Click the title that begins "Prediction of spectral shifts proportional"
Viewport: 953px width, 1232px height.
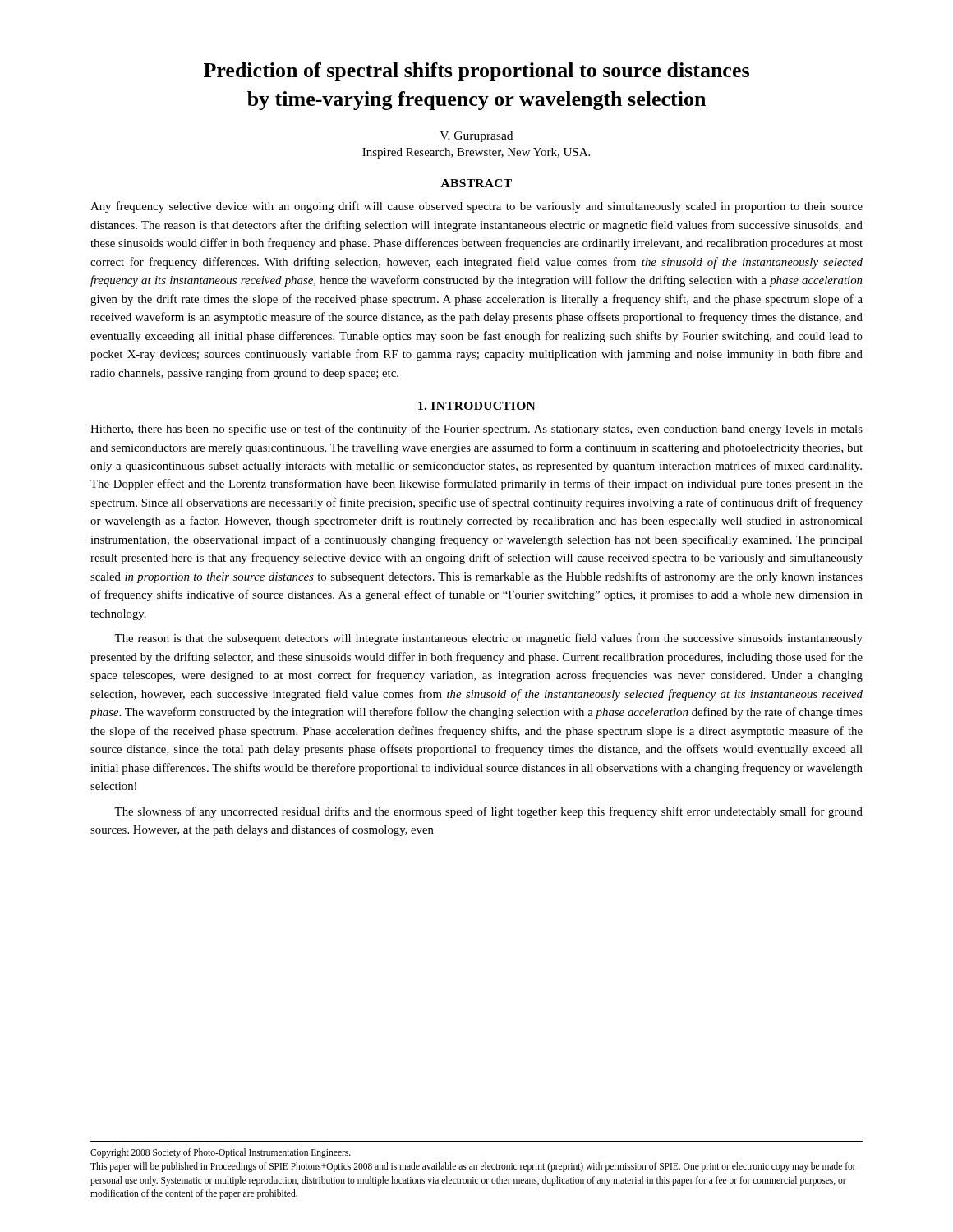click(476, 85)
